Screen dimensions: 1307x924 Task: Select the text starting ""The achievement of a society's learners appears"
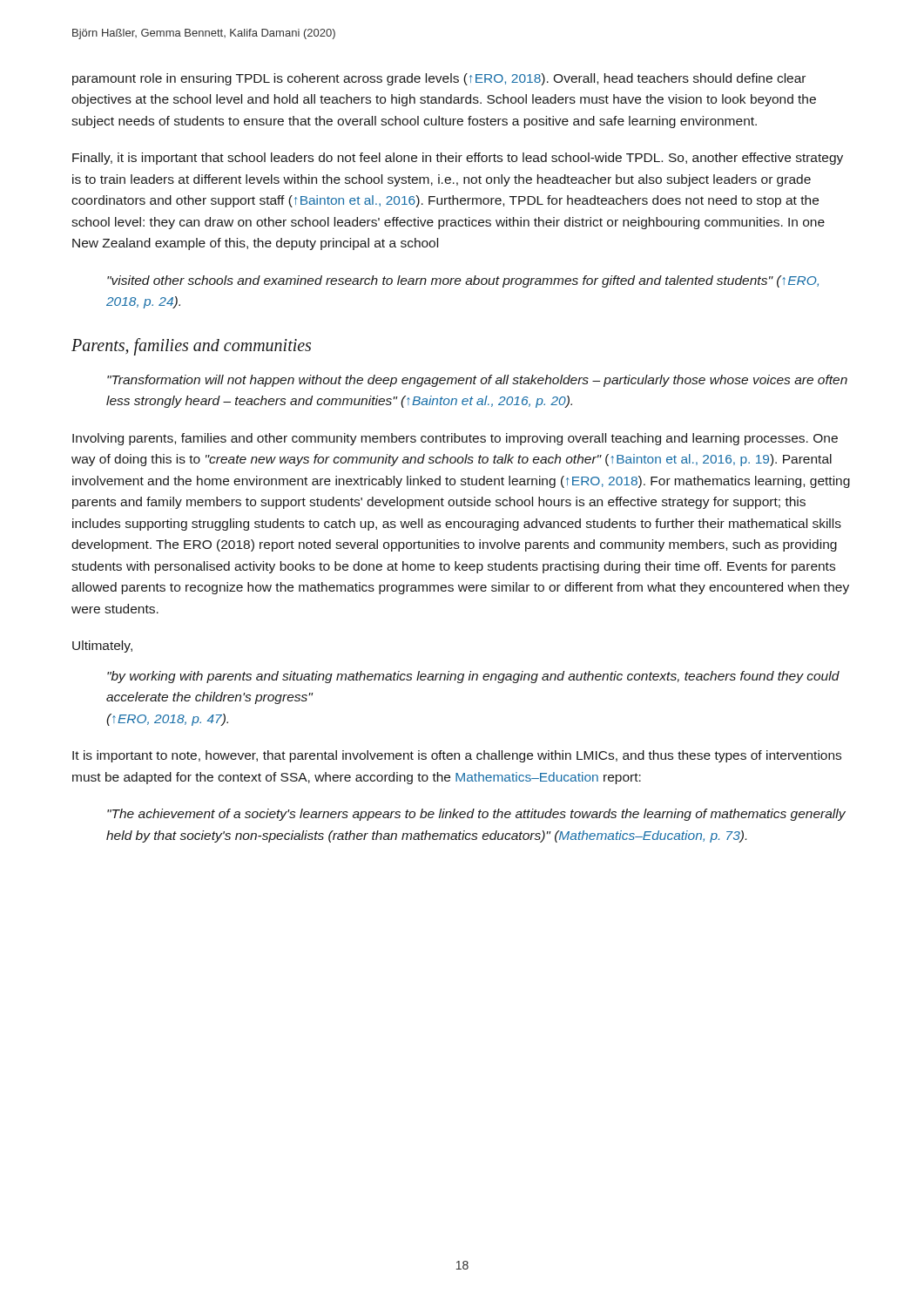[x=476, y=824]
